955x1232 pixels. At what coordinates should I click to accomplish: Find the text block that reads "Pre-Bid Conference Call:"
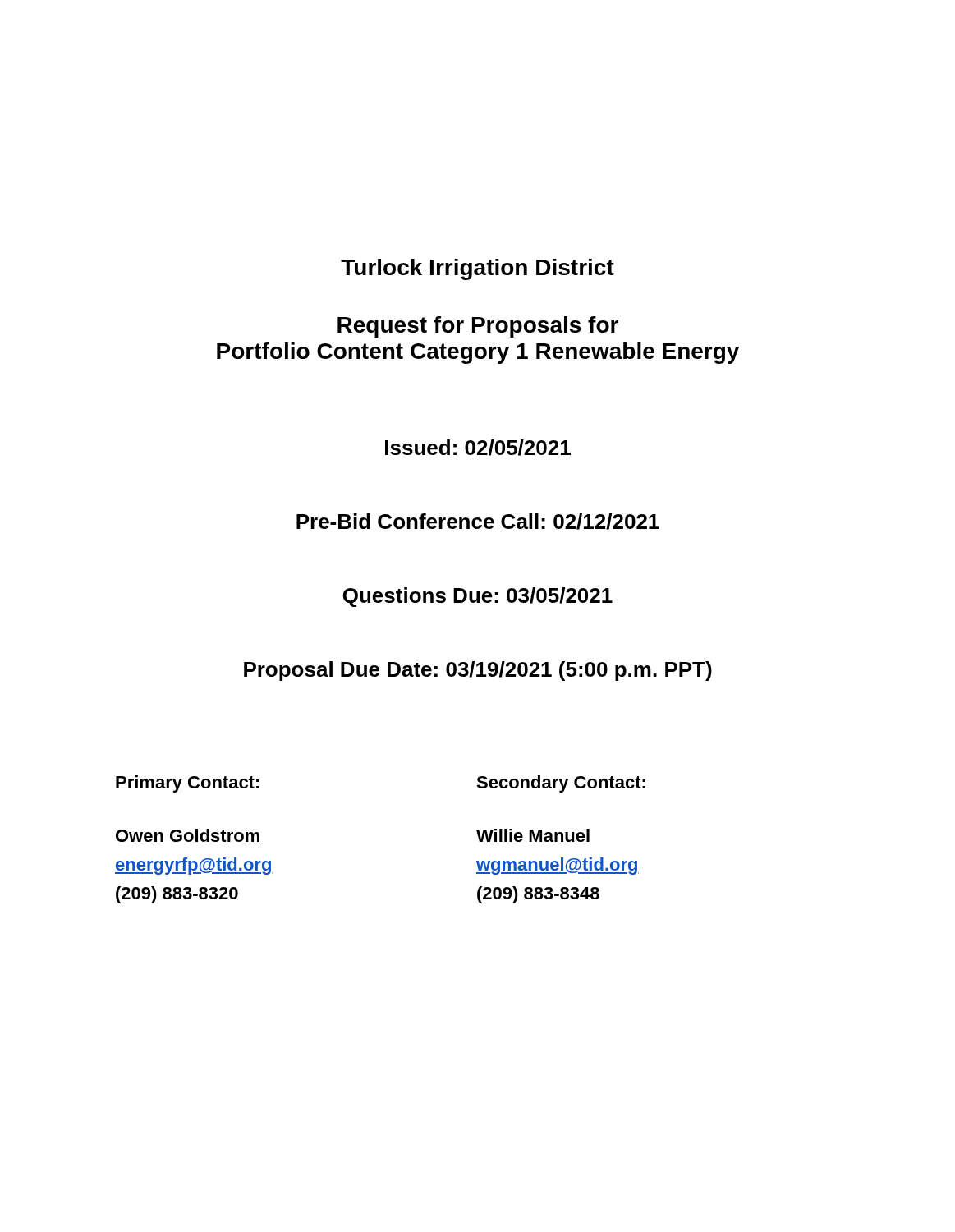[478, 522]
